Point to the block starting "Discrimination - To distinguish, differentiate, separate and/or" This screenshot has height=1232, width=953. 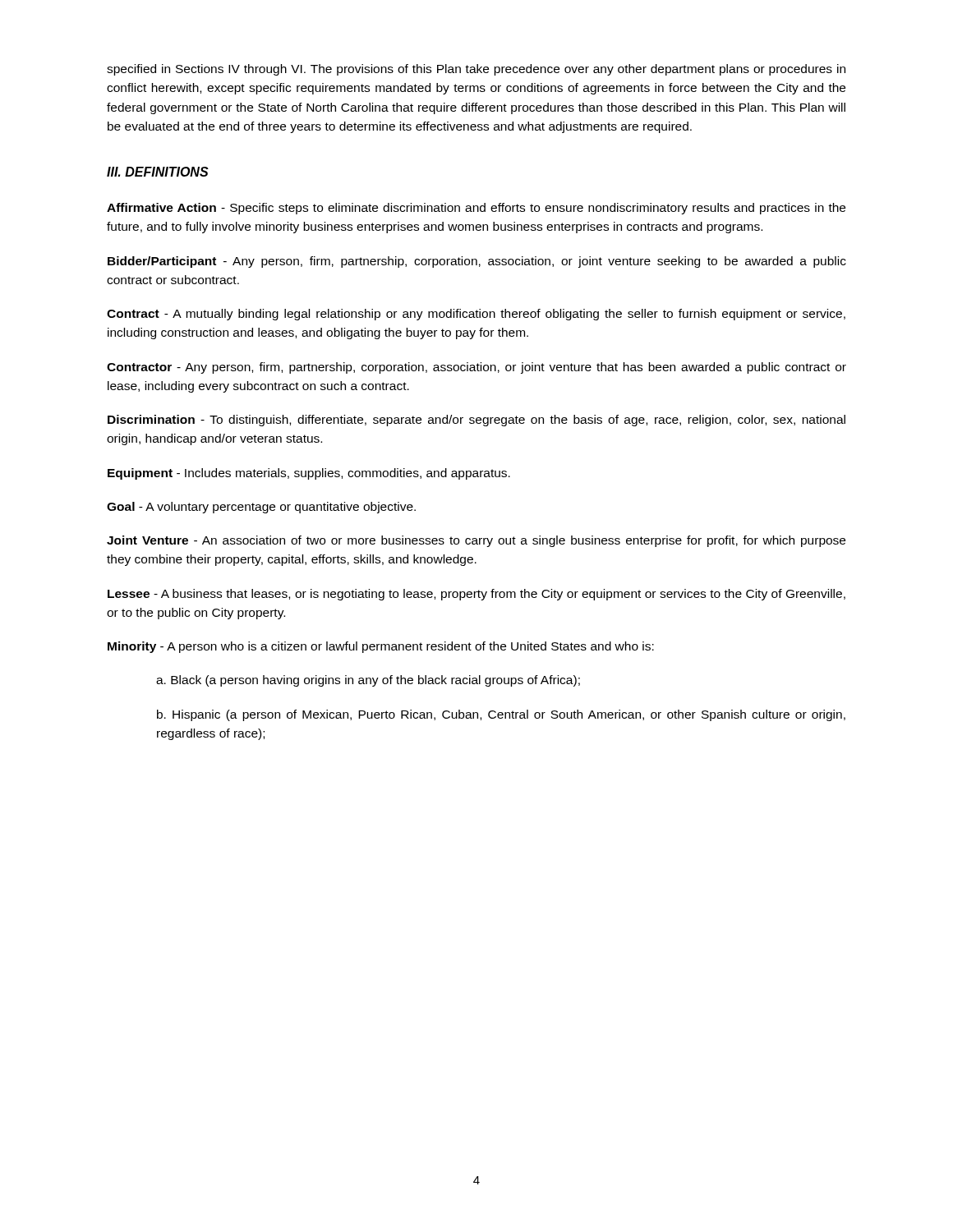coord(476,429)
